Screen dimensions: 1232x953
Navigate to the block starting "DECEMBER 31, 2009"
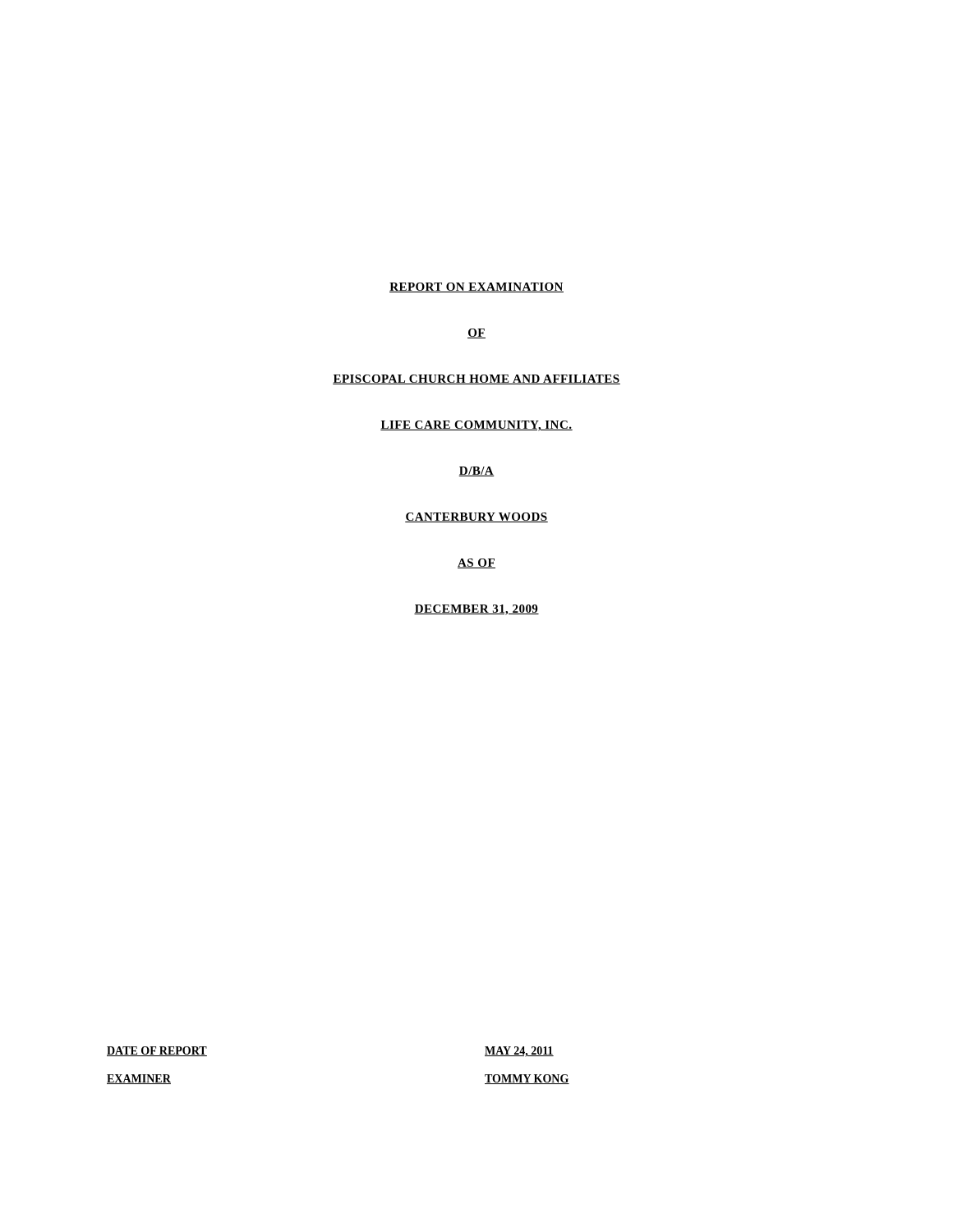click(476, 609)
